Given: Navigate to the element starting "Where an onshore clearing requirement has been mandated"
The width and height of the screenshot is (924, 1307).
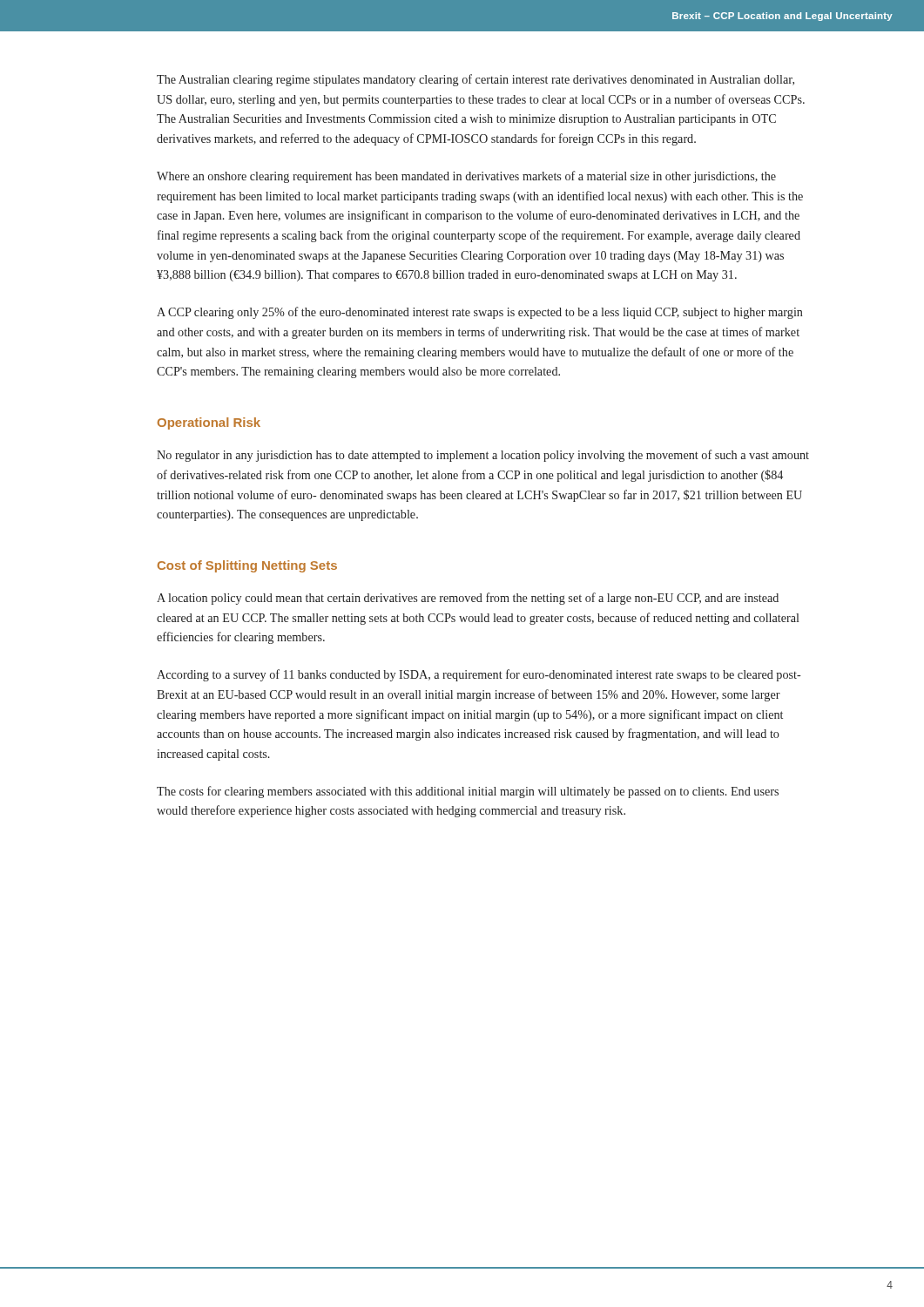Looking at the screenshot, I should click(480, 225).
